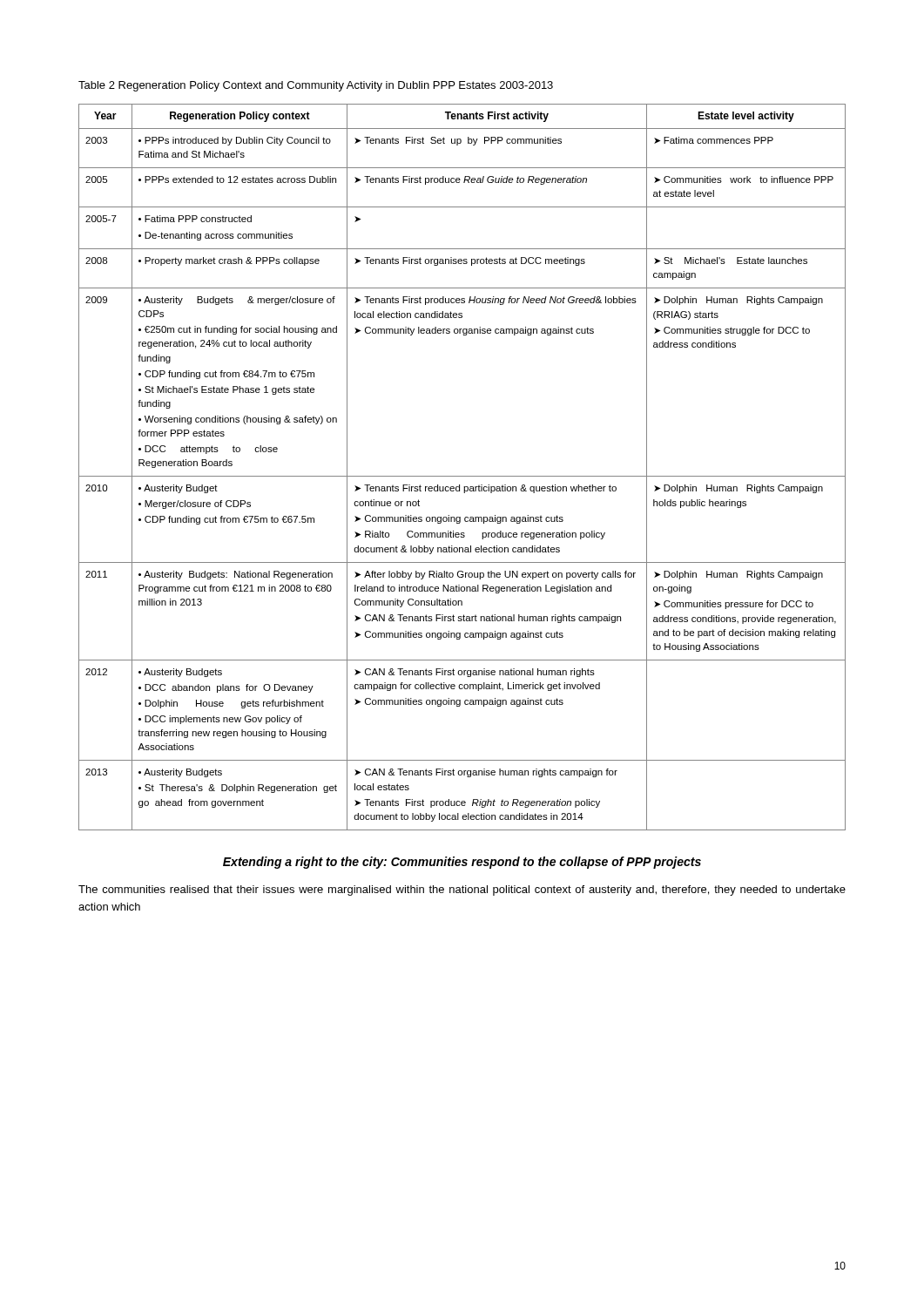The image size is (924, 1307).
Task: Find the block on this page that starts "The communities realised"
Action: tap(462, 898)
